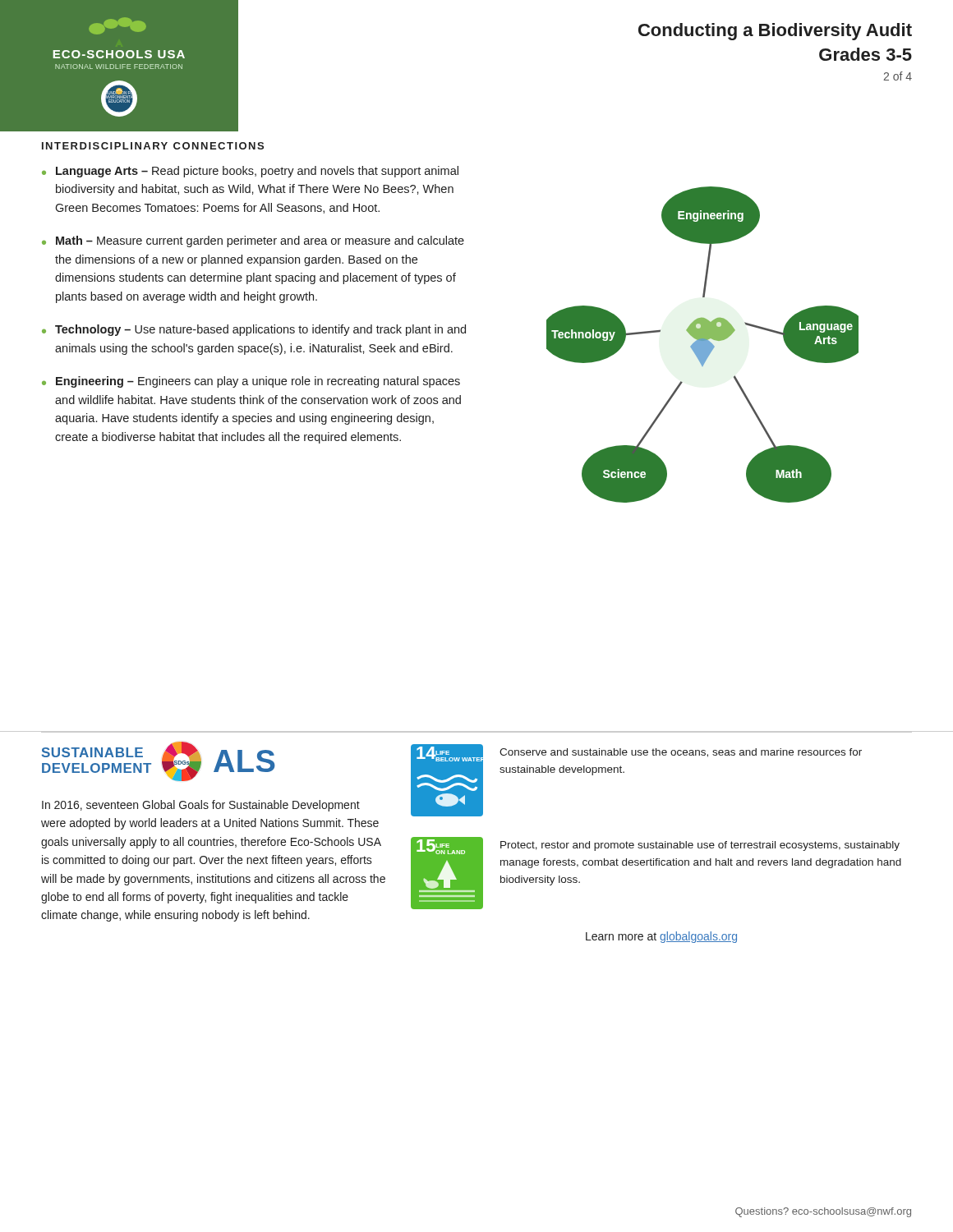Find the text that reads "Learn more at globalgoals.org"
Image resolution: width=953 pixels, height=1232 pixels.
(661, 936)
